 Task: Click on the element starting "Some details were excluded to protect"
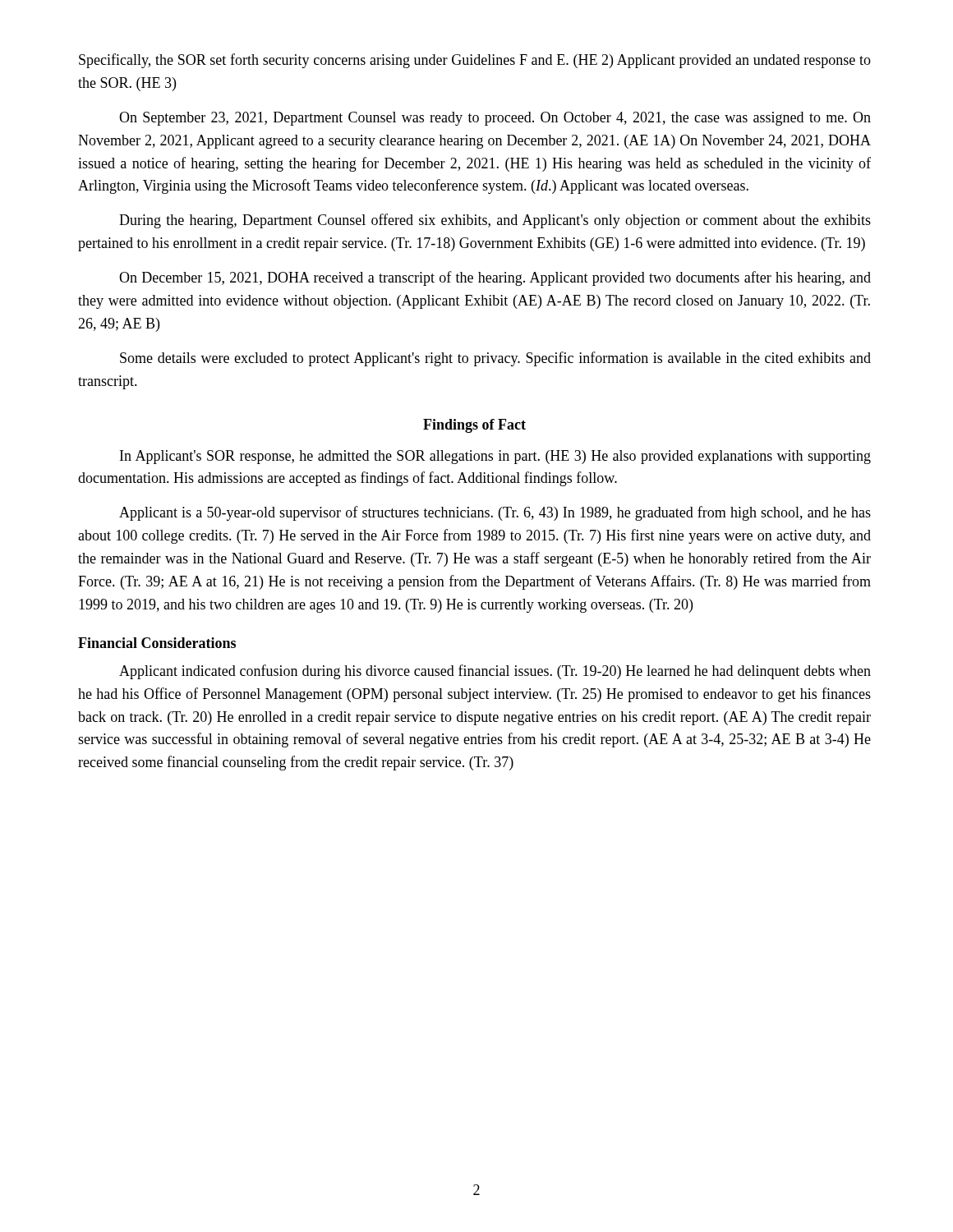pos(474,369)
